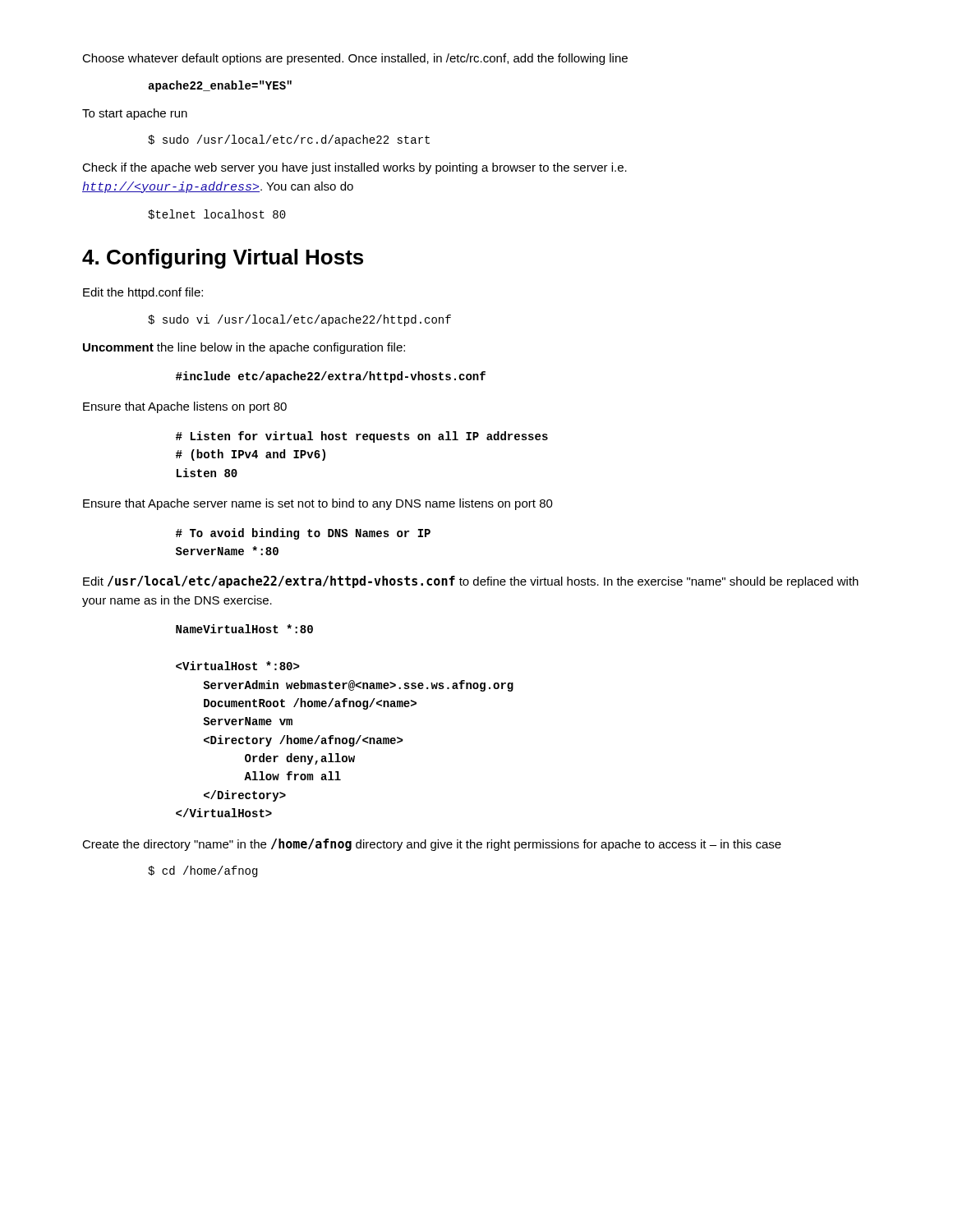953x1232 pixels.
Task: Select the formula with the text "To avoid binding to DNS Names or"
Action: point(289,543)
